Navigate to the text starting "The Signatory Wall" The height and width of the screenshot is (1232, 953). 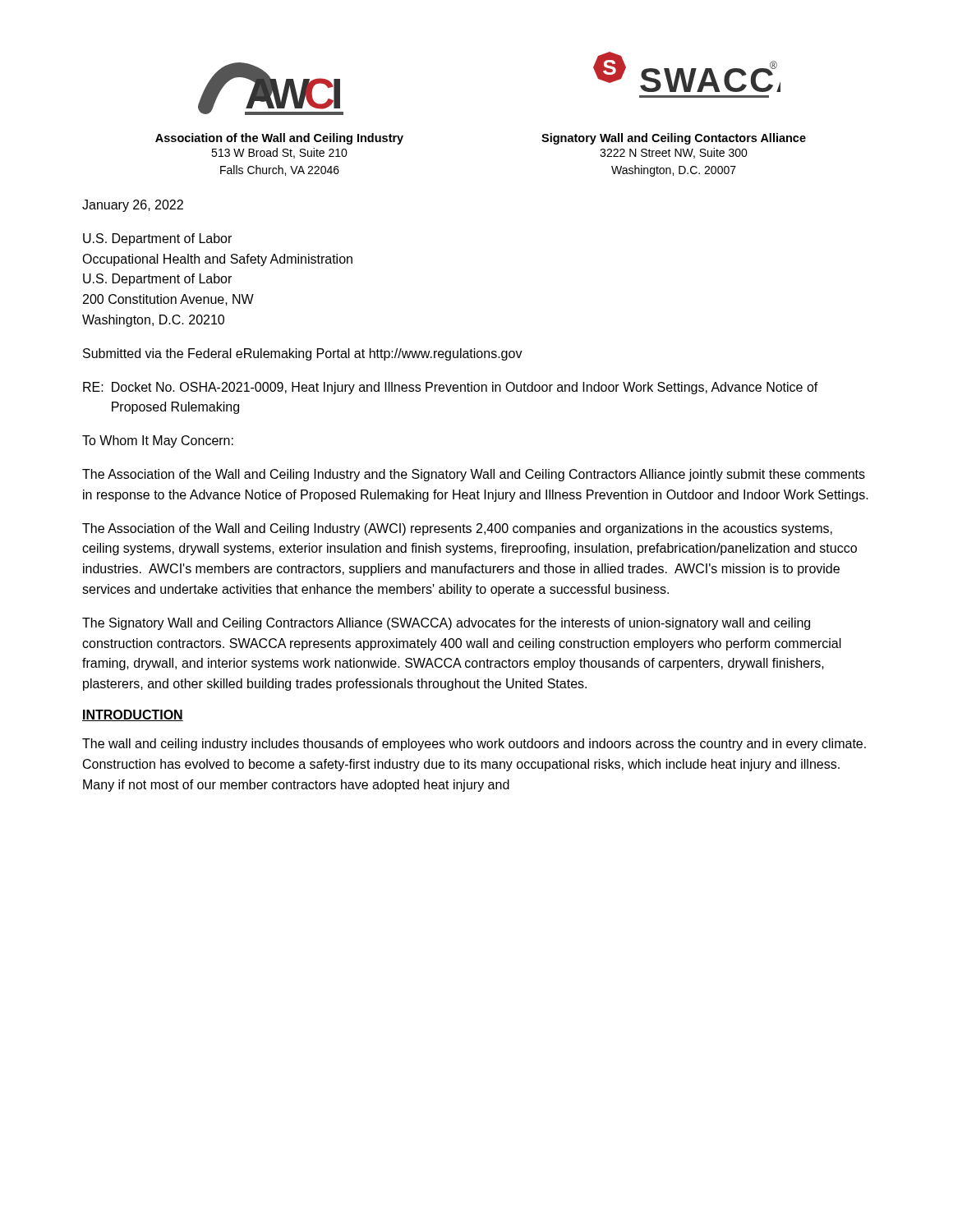tap(462, 653)
